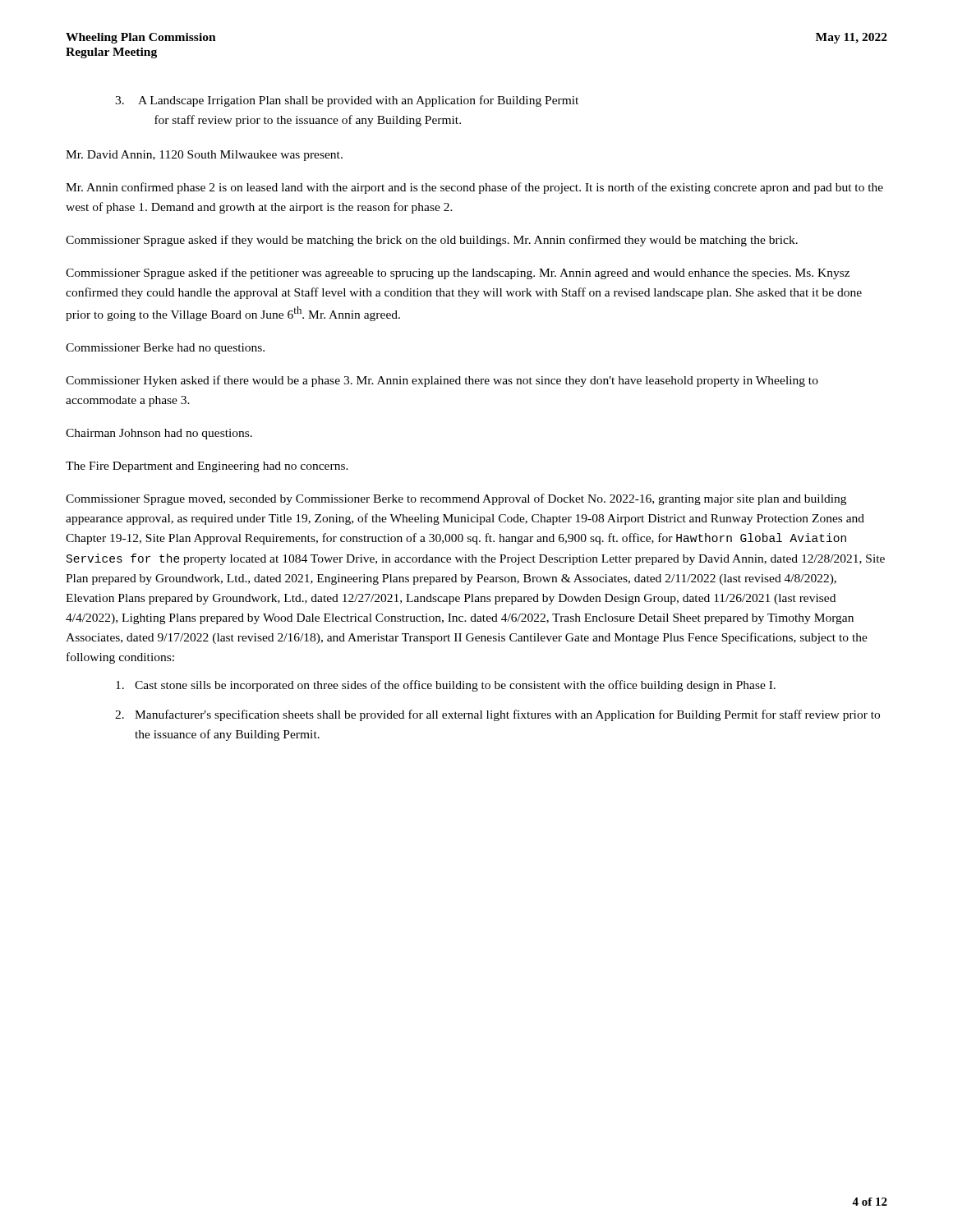
Task: Locate the text containing "Chairman Johnson had no questions."
Action: click(x=159, y=433)
